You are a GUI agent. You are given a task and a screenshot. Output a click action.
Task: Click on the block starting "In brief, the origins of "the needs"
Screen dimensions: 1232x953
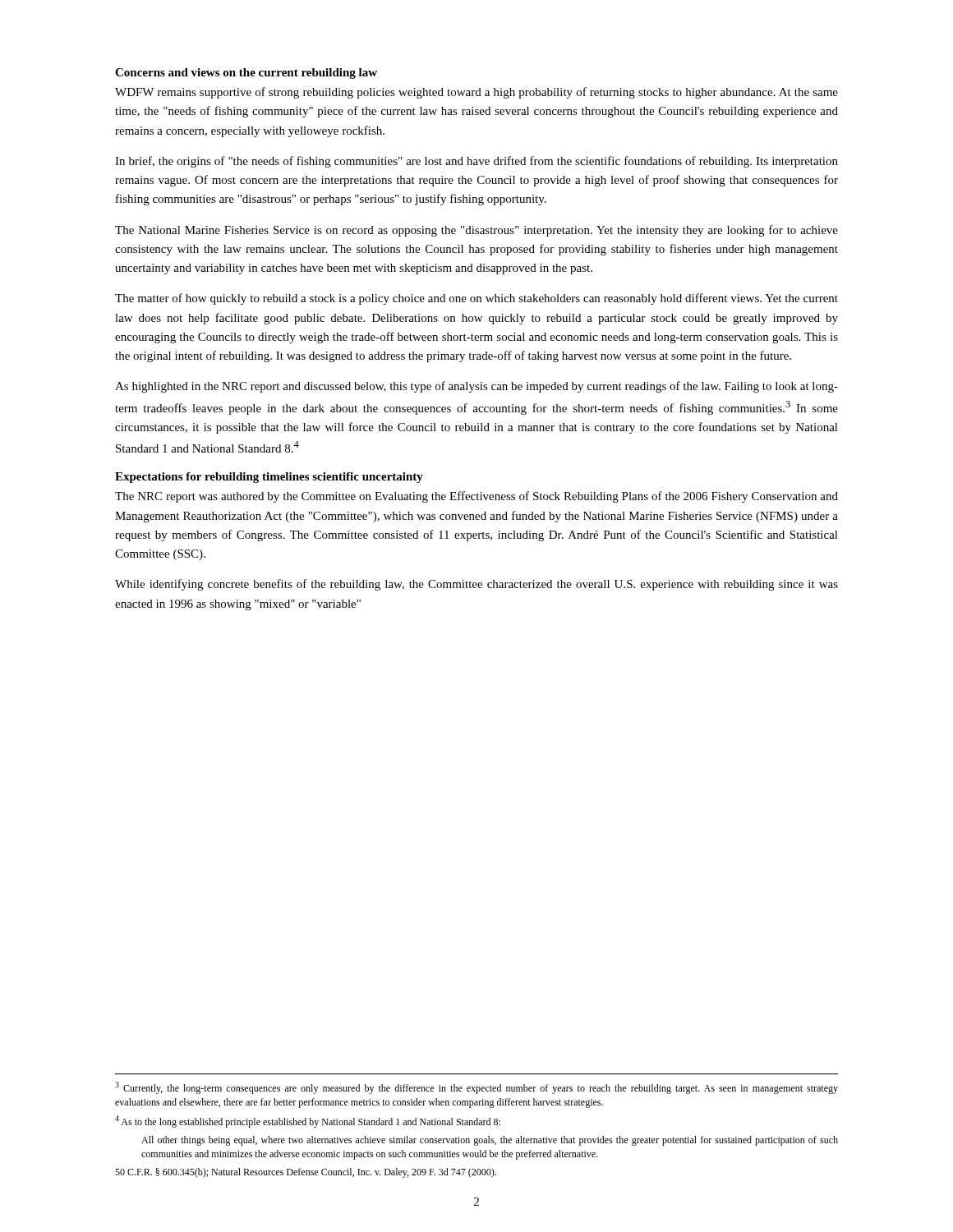coord(476,180)
